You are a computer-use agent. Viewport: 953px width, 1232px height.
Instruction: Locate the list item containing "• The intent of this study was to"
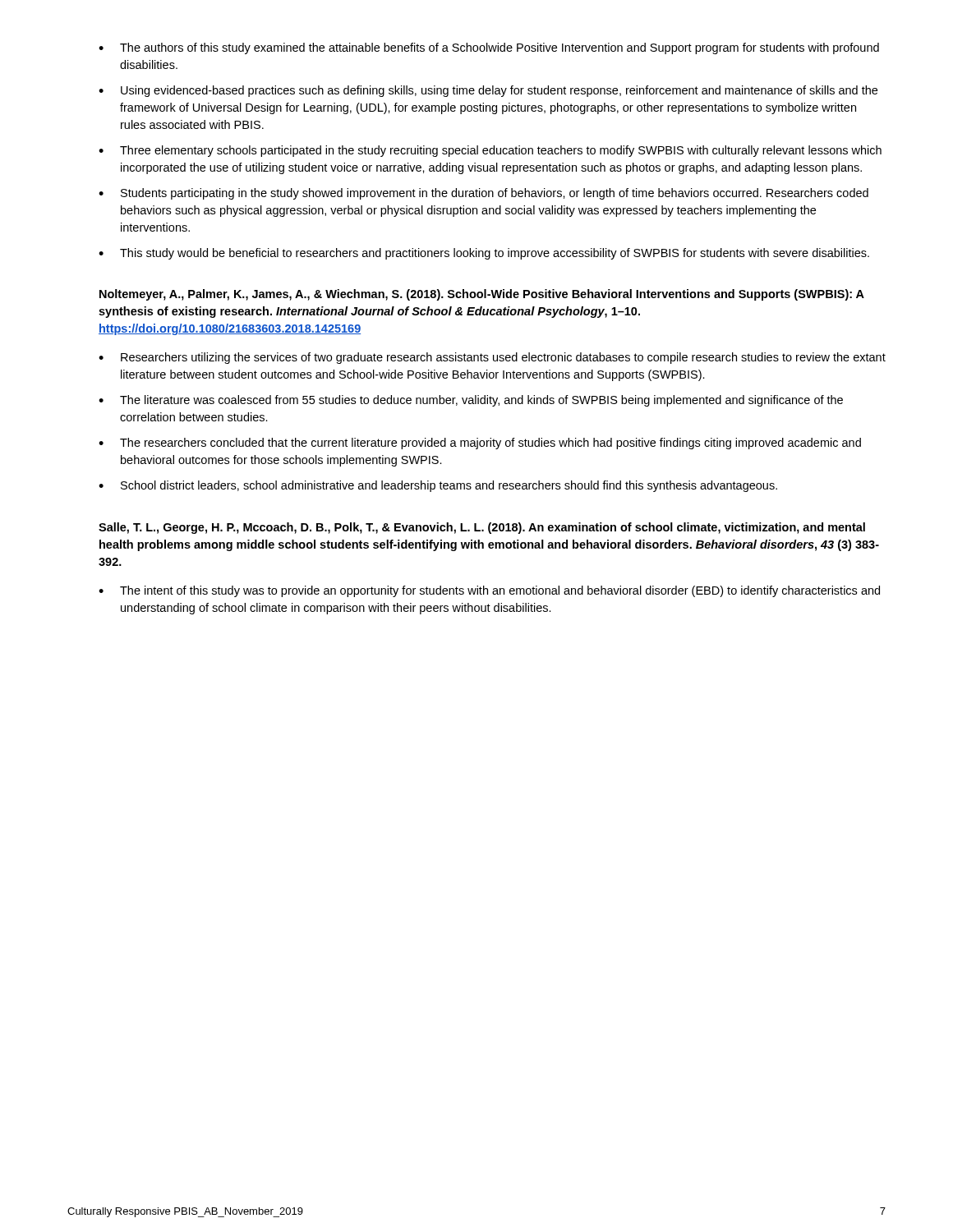pyautogui.click(x=492, y=599)
